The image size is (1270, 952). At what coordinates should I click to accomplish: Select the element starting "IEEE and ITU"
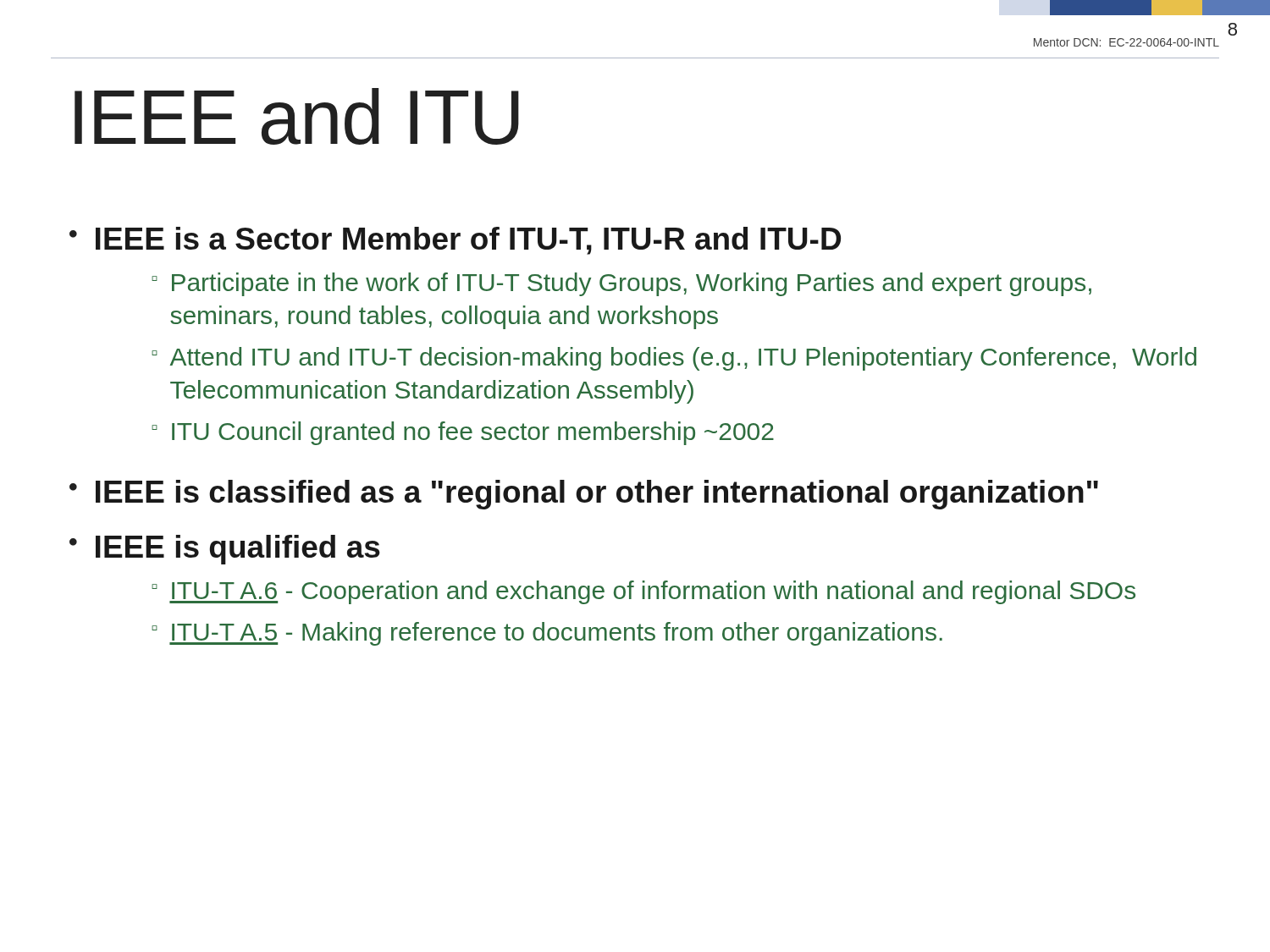click(x=296, y=118)
